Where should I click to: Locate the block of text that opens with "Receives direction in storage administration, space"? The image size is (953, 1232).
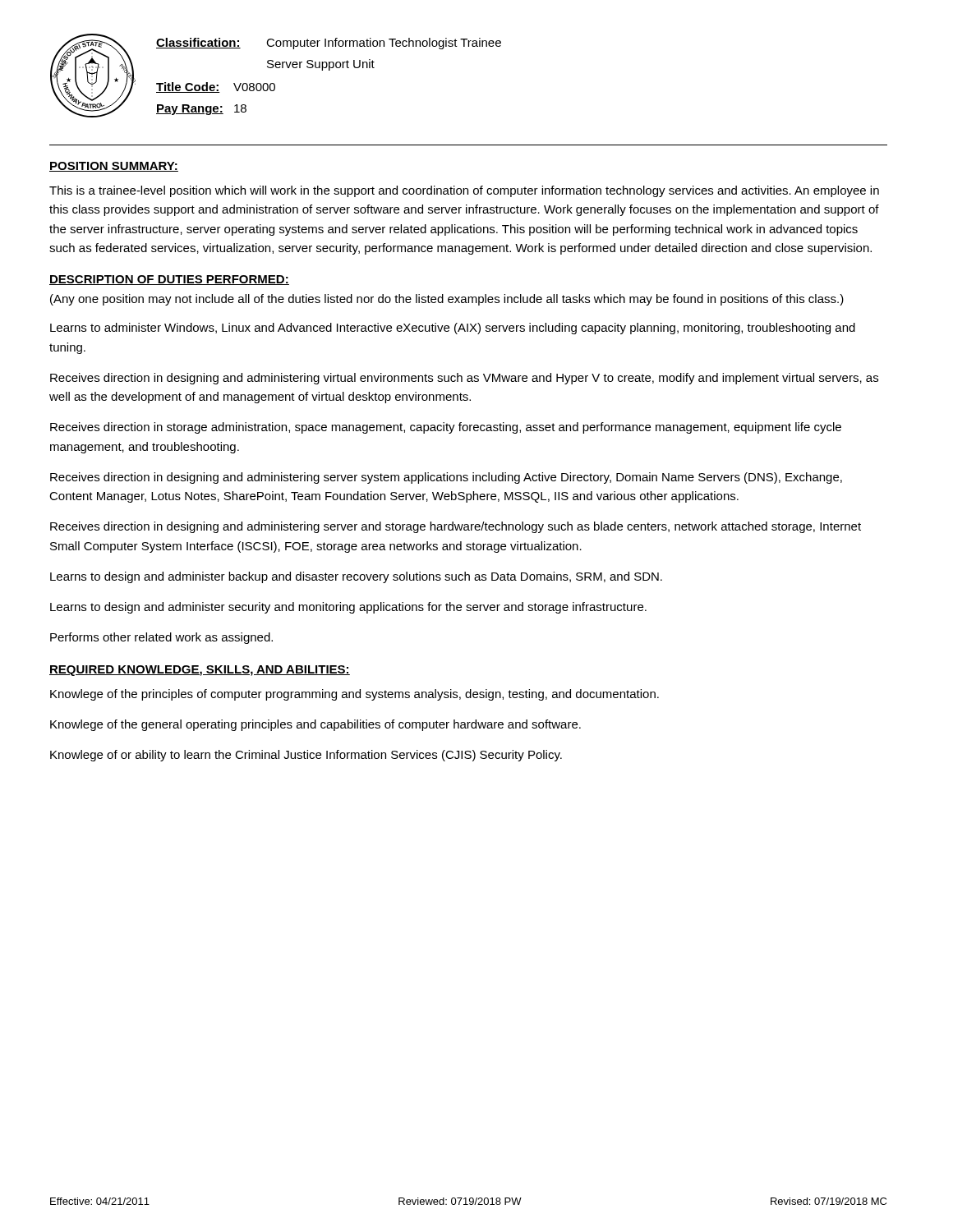coord(446,436)
